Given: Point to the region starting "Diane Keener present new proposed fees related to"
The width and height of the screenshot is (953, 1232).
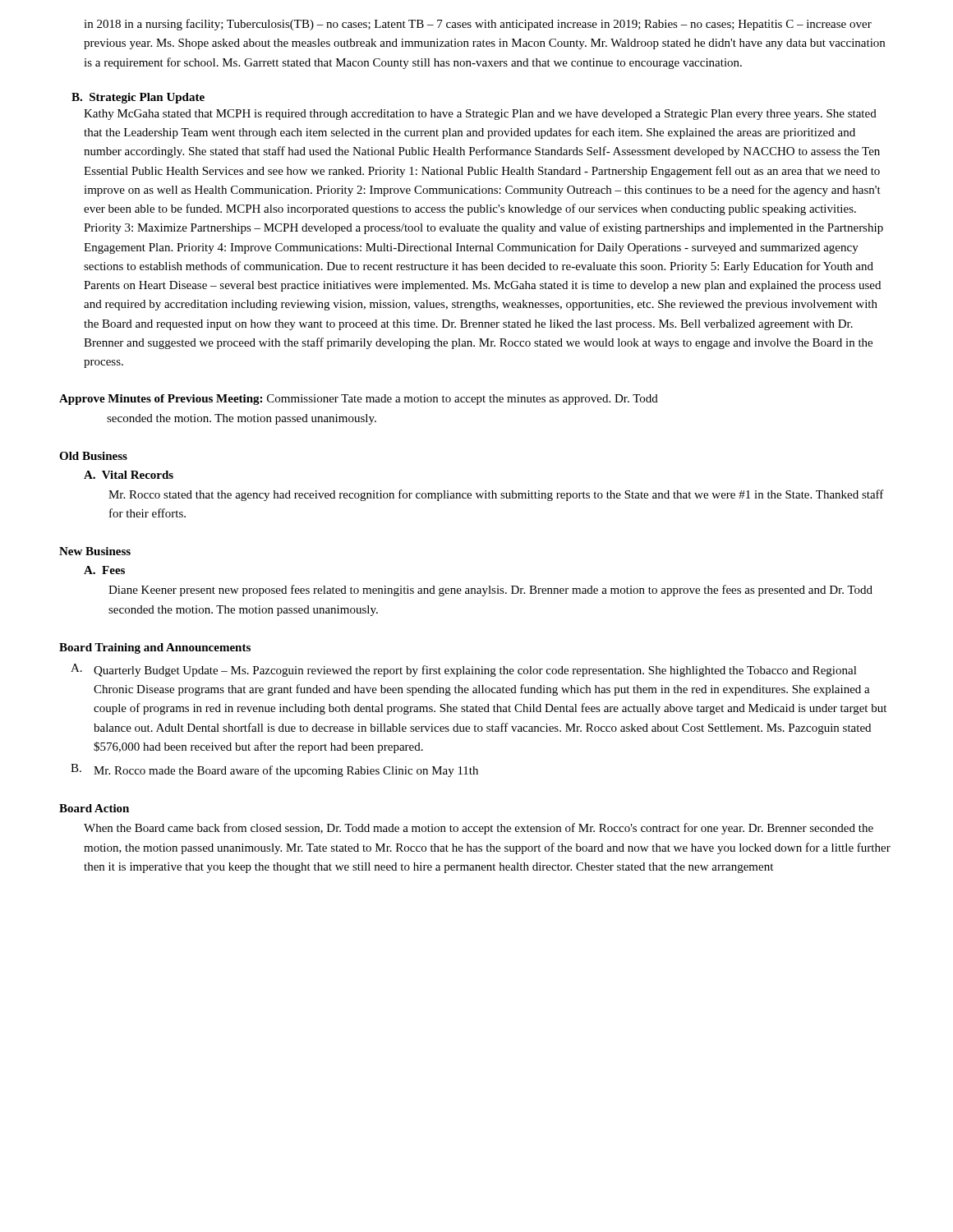Looking at the screenshot, I should [491, 599].
